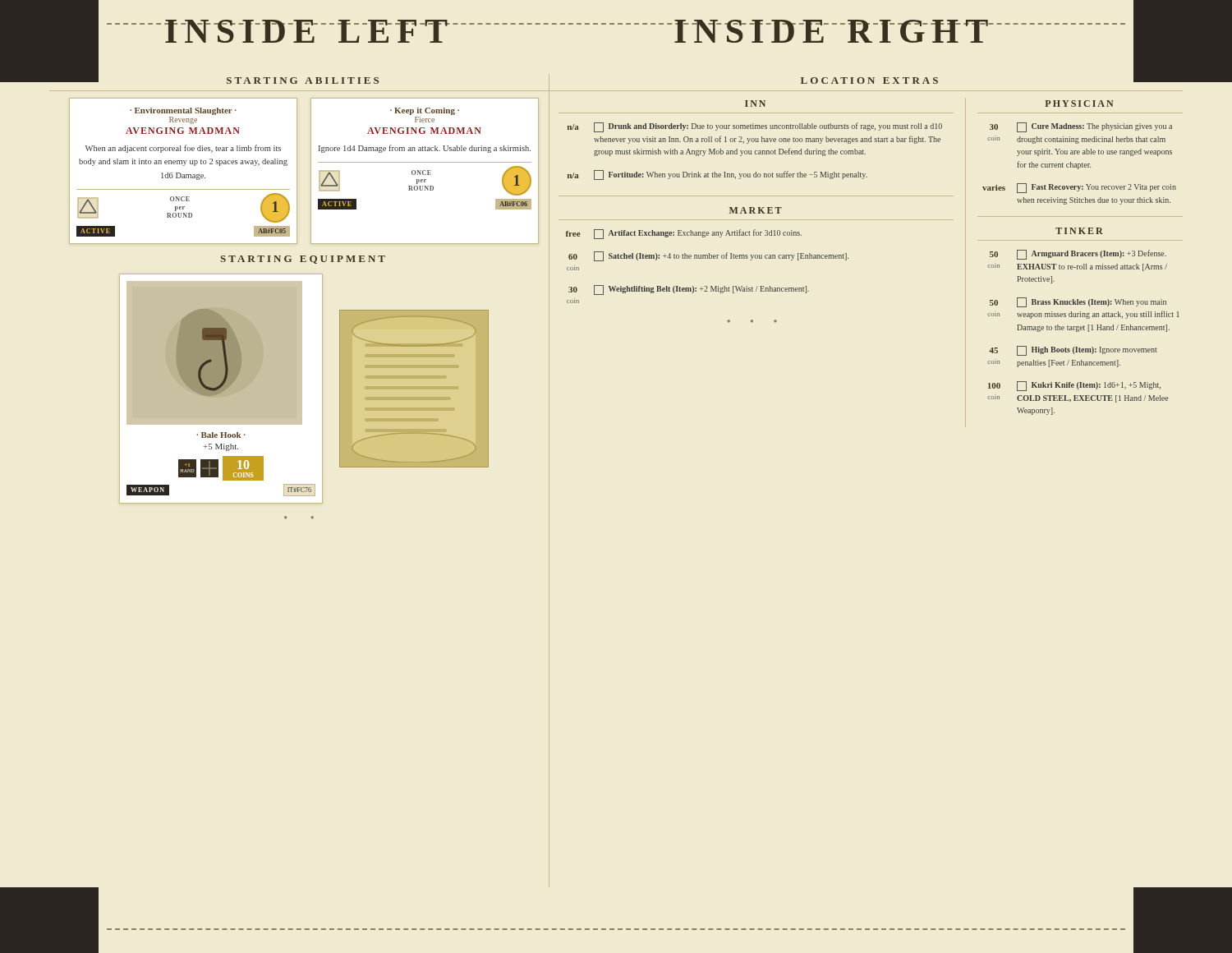Viewport: 1232px width, 953px height.
Task: Click on the title with the text "INSIDE RIGHT"
Action: tap(834, 31)
